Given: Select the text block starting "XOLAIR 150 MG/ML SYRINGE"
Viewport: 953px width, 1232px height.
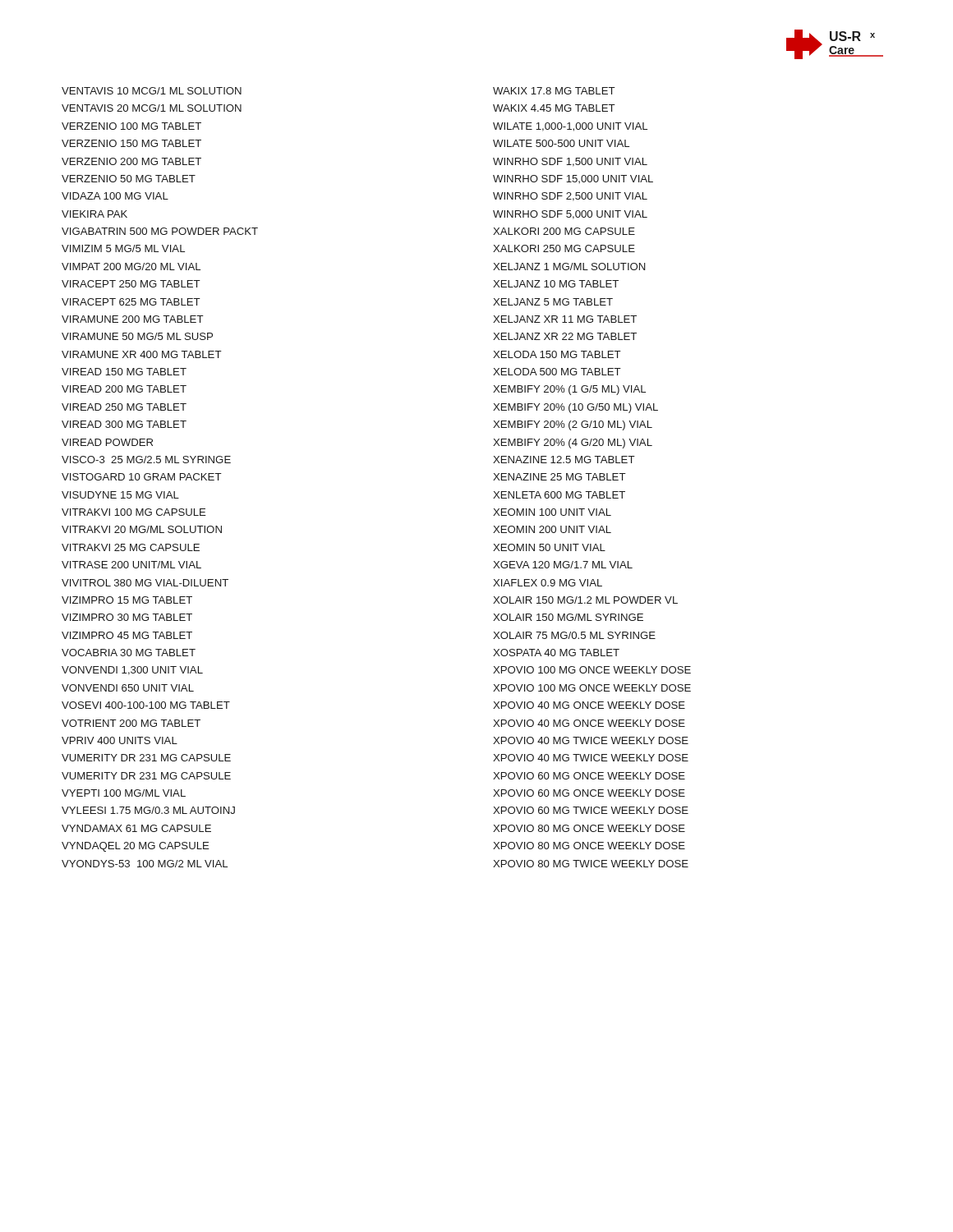Looking at the screenshot, I should pyautogui.click(x=568, y=617).
